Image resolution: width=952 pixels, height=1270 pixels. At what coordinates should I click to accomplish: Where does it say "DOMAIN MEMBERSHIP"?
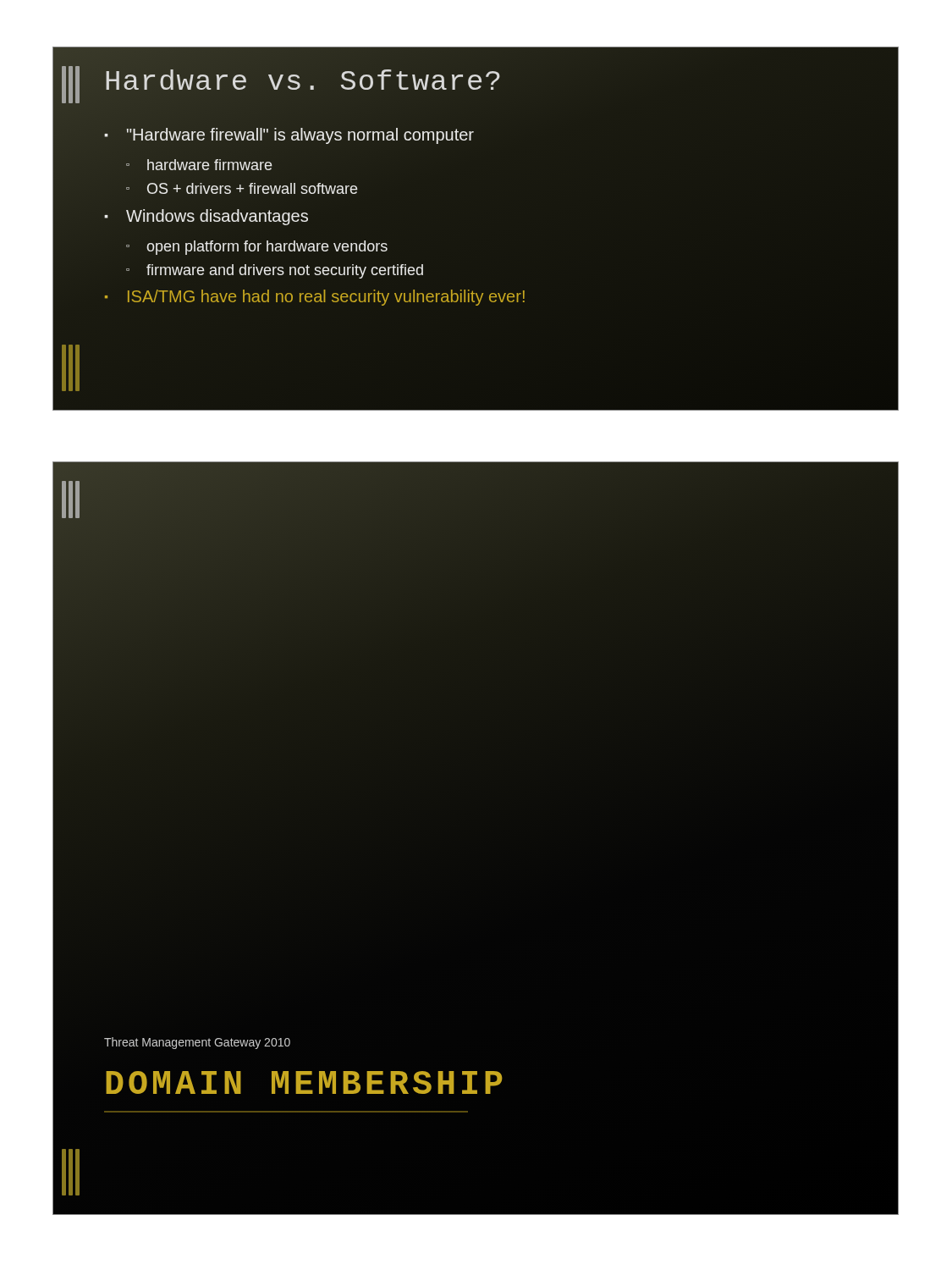pyautogui.click(x=305, y=1085)
